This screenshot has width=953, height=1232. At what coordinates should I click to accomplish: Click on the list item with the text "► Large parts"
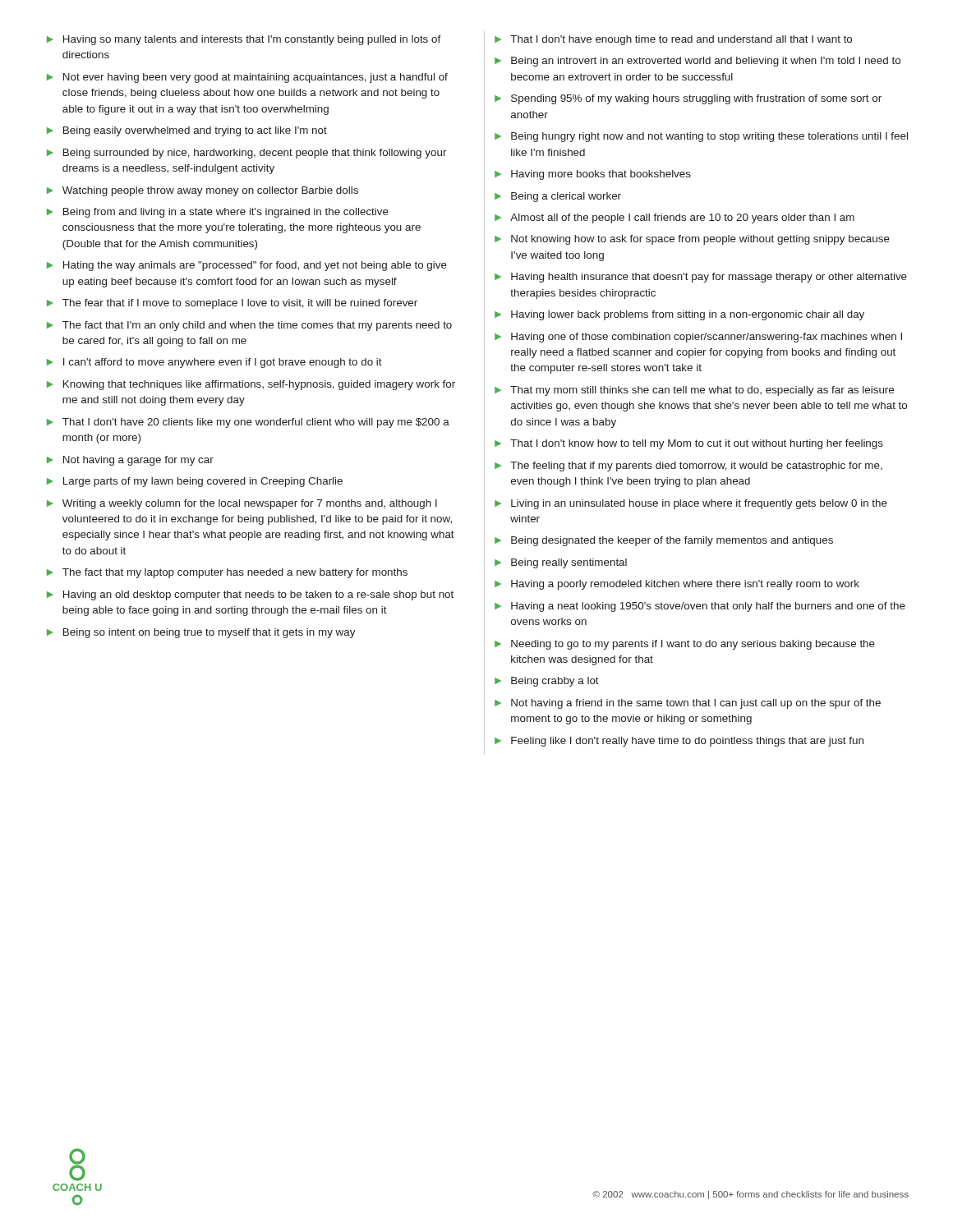tap(194, 481)
